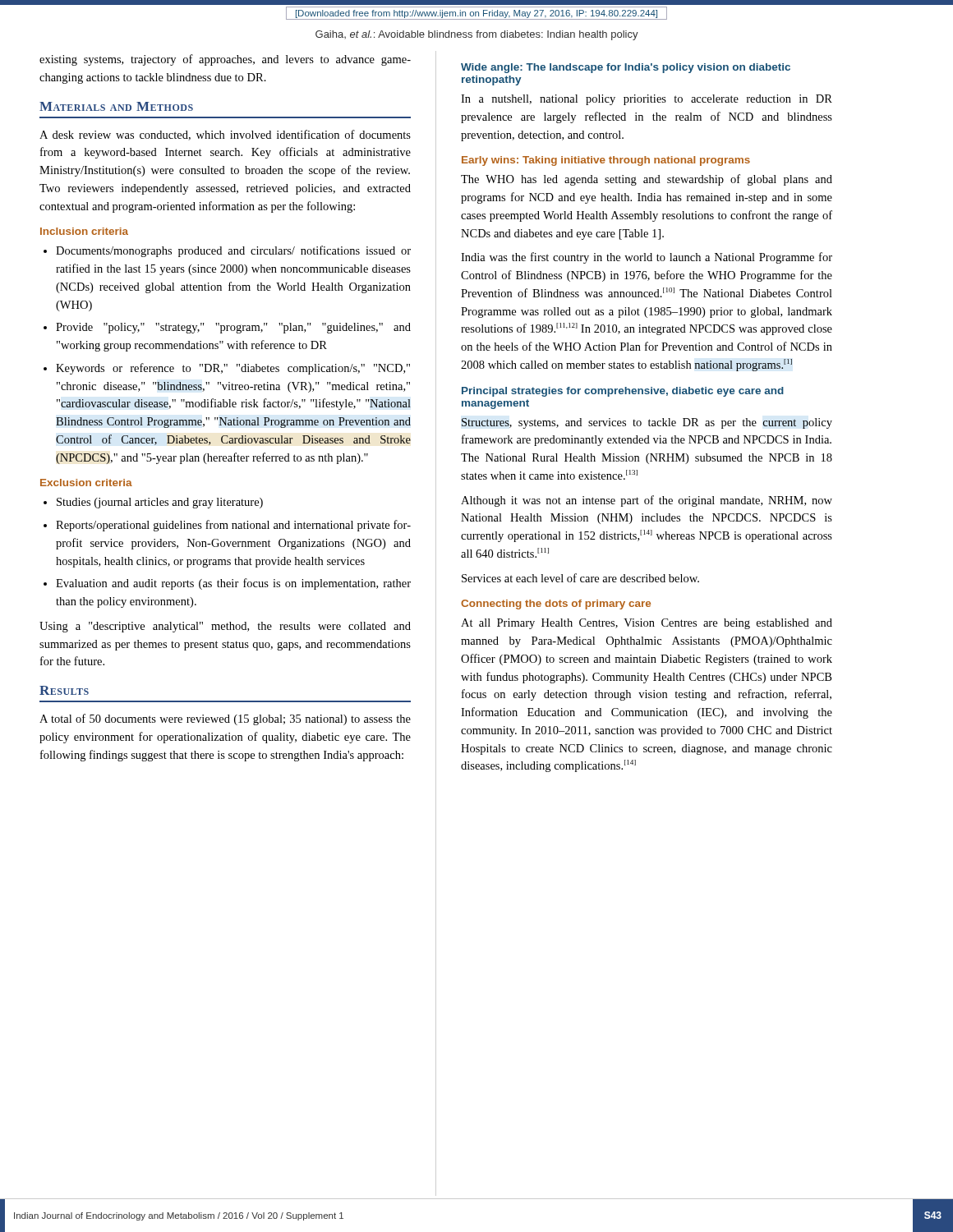The image size is (953, 1232).
Task: Click the passage that begins "In a nutshell, national policy"
Action: point(647,117)
